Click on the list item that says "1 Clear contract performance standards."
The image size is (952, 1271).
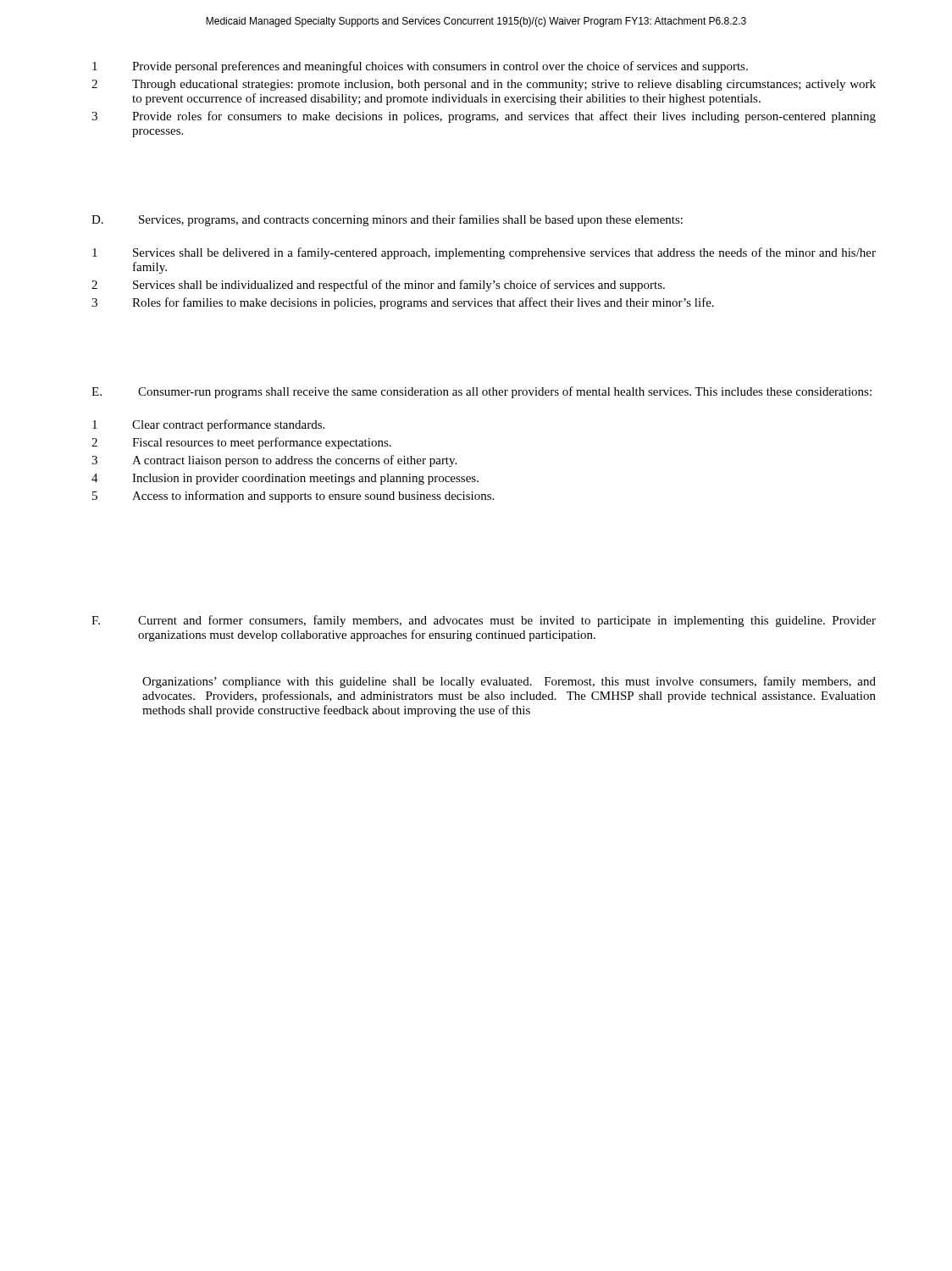tap(208, 425)
